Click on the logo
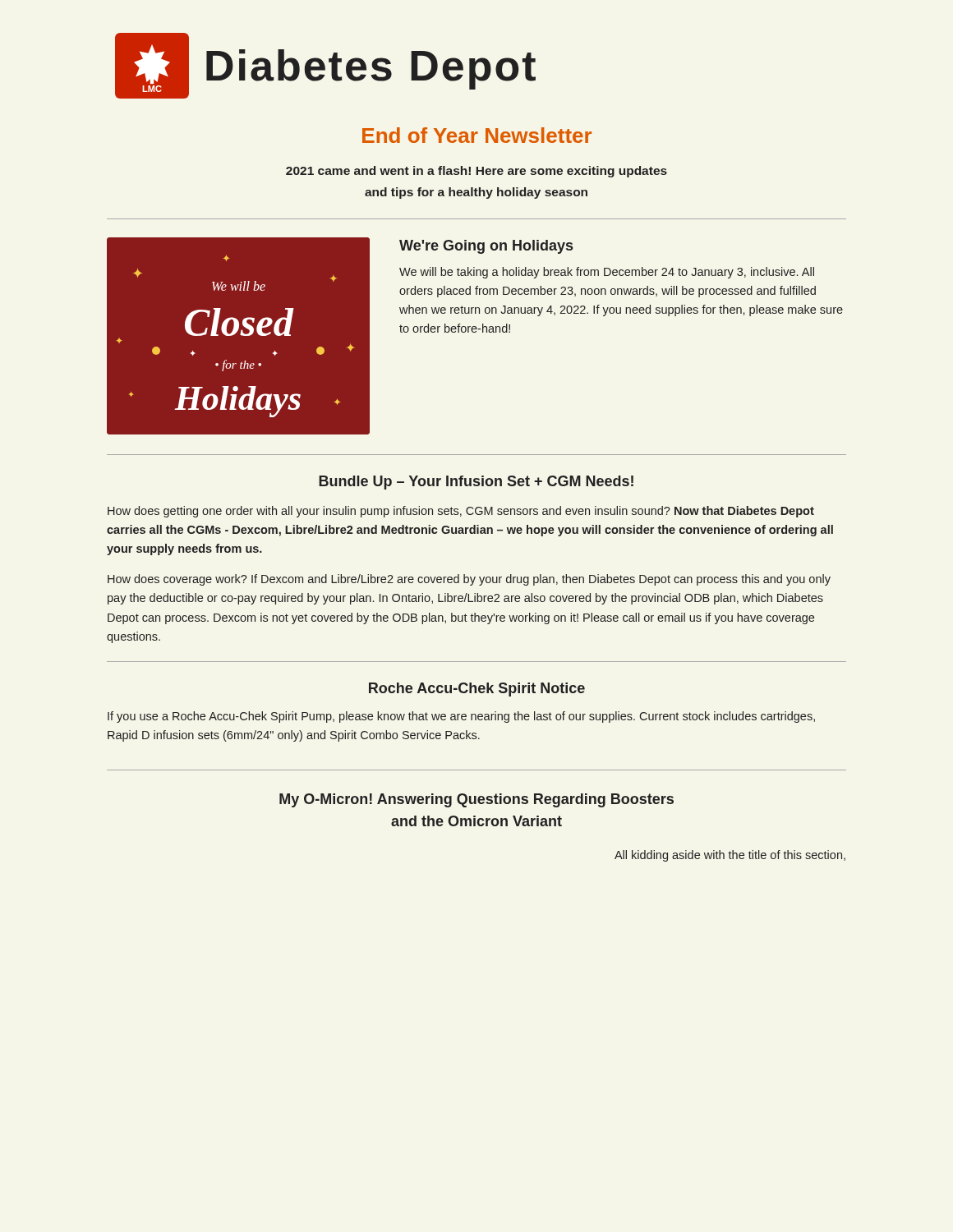This screenshot has height=1232, width=953. pyautogui.click(x=476, y=66)
